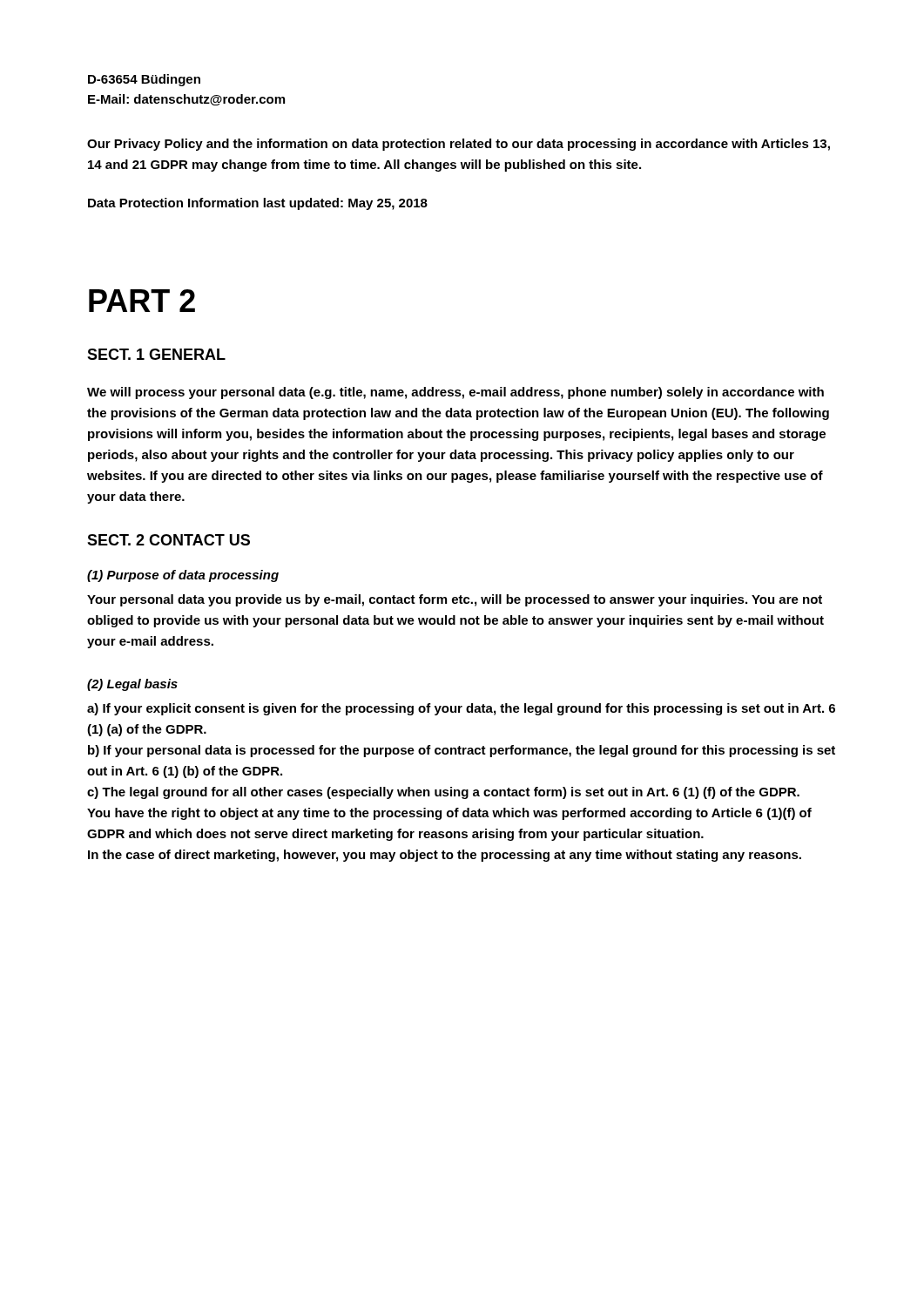Image resolution: width=924 pixels, height=1307 pixels.
Task: Locate the text block starting "a) If your"
Action: pos(461,781)
